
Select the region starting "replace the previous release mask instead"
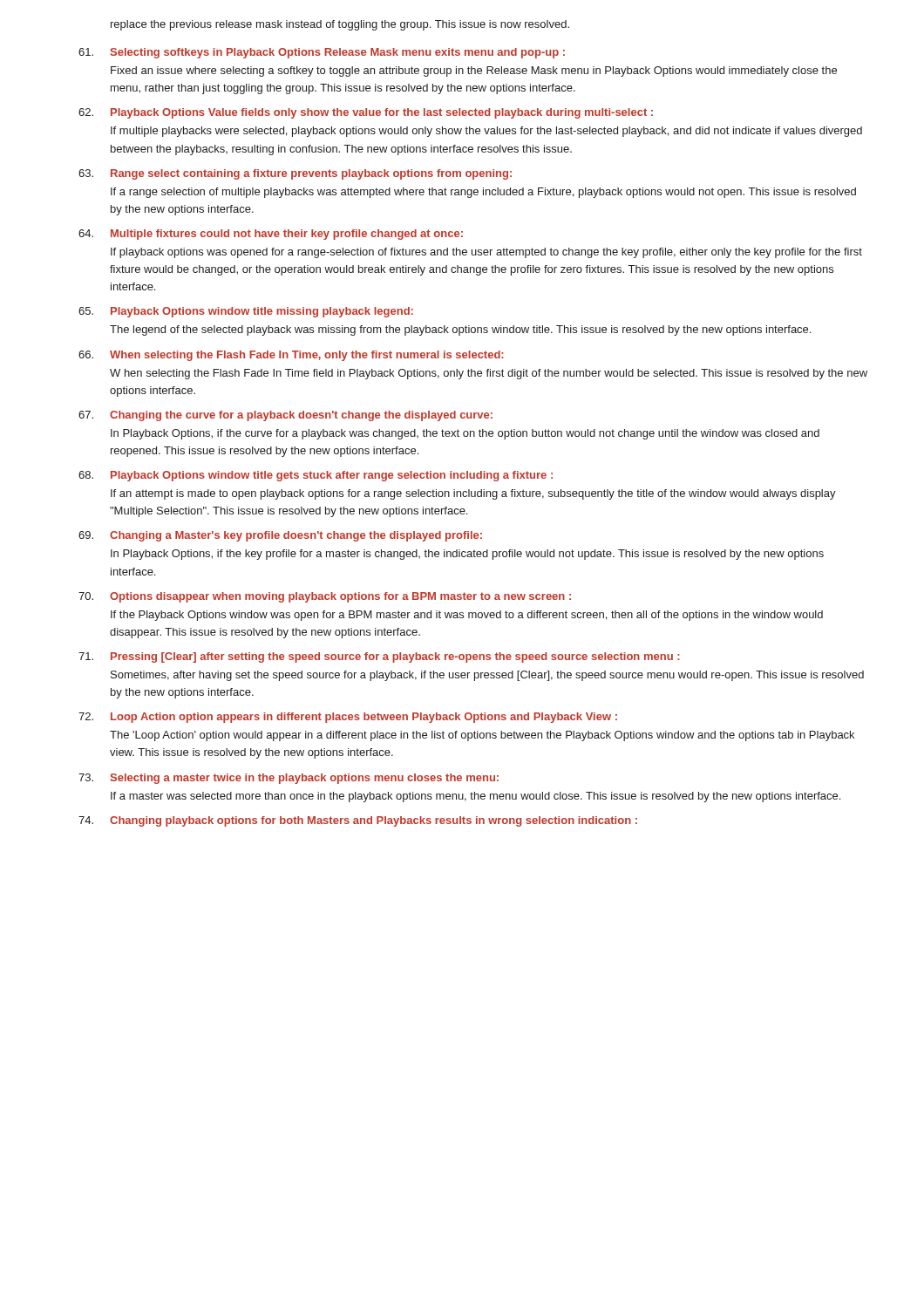pos(340,24)
